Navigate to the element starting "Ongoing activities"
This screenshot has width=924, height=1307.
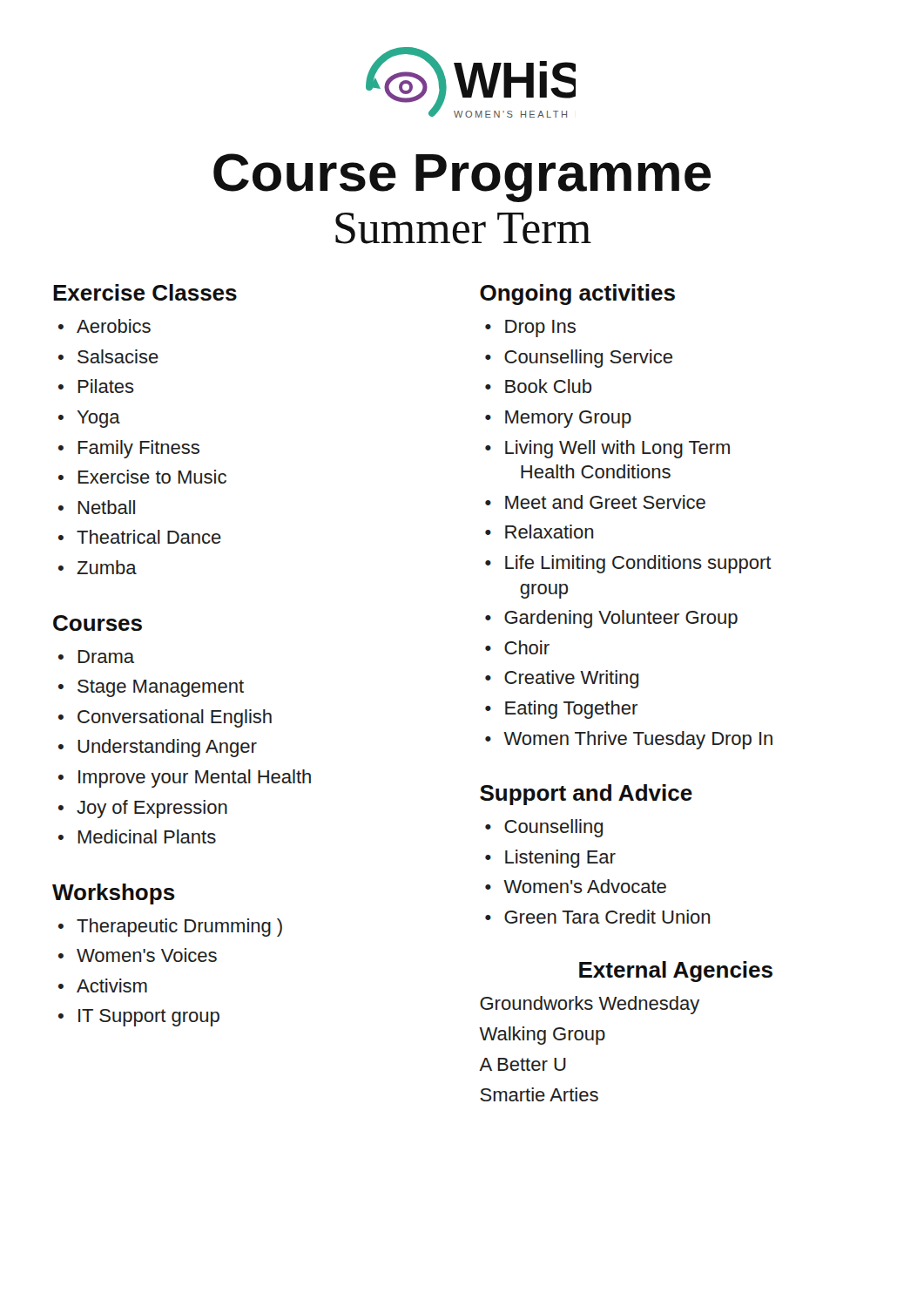[578, 293]
